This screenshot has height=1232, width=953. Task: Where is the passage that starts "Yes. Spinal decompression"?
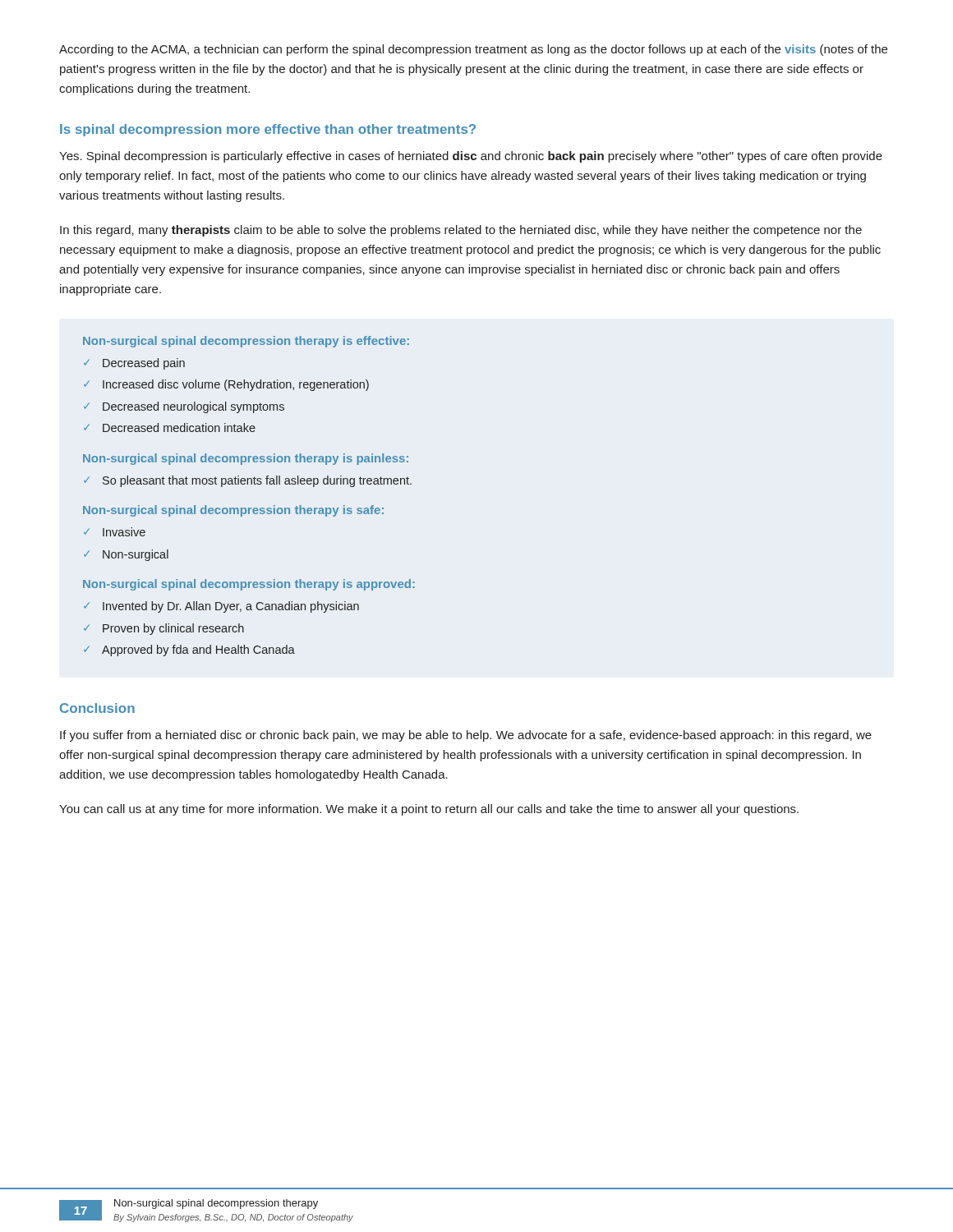(x=471, y=175)
